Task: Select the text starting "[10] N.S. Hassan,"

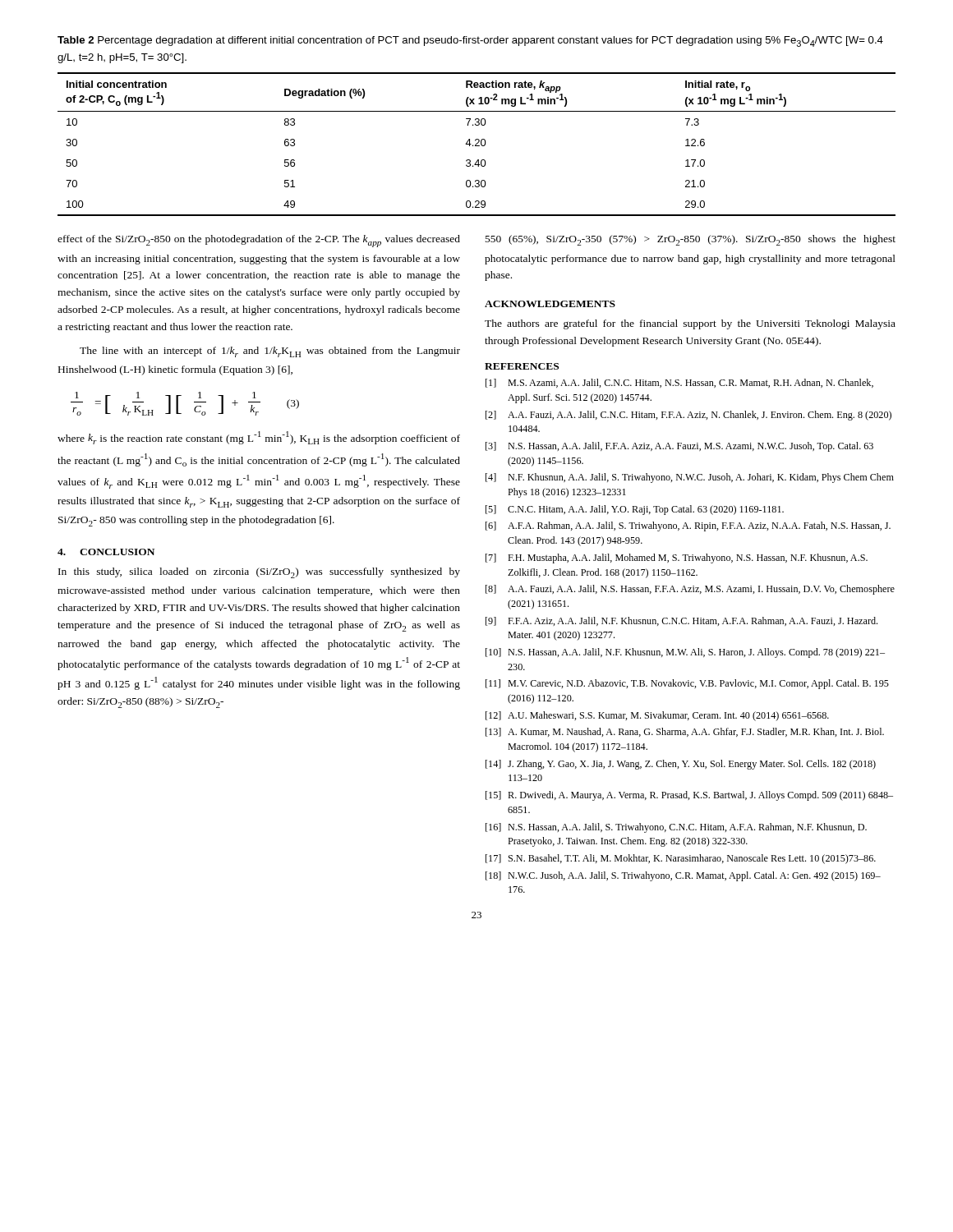Action: pyautogui.click(x=690, y=660)
